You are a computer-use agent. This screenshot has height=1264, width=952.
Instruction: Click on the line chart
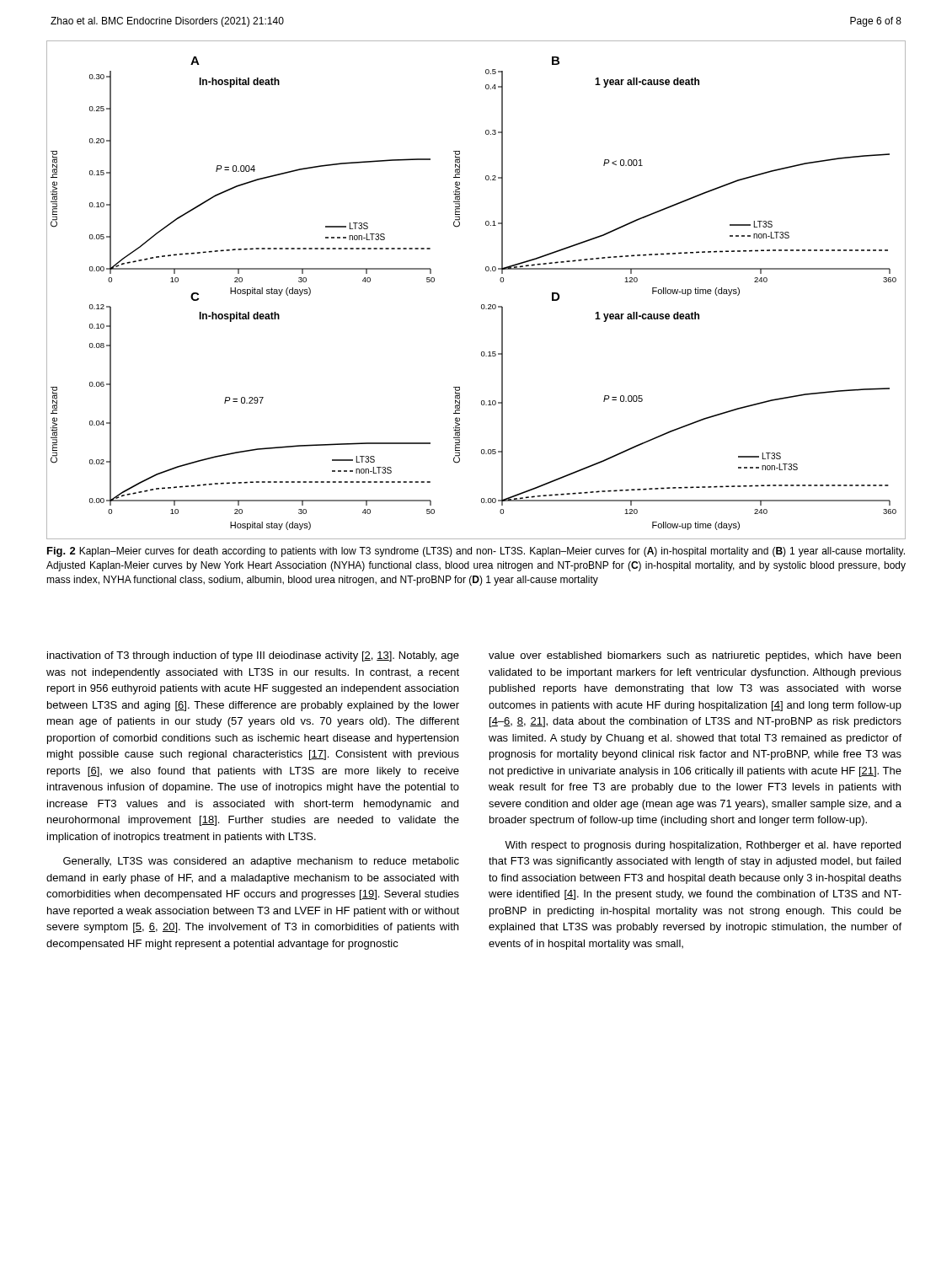click(476, 290)
